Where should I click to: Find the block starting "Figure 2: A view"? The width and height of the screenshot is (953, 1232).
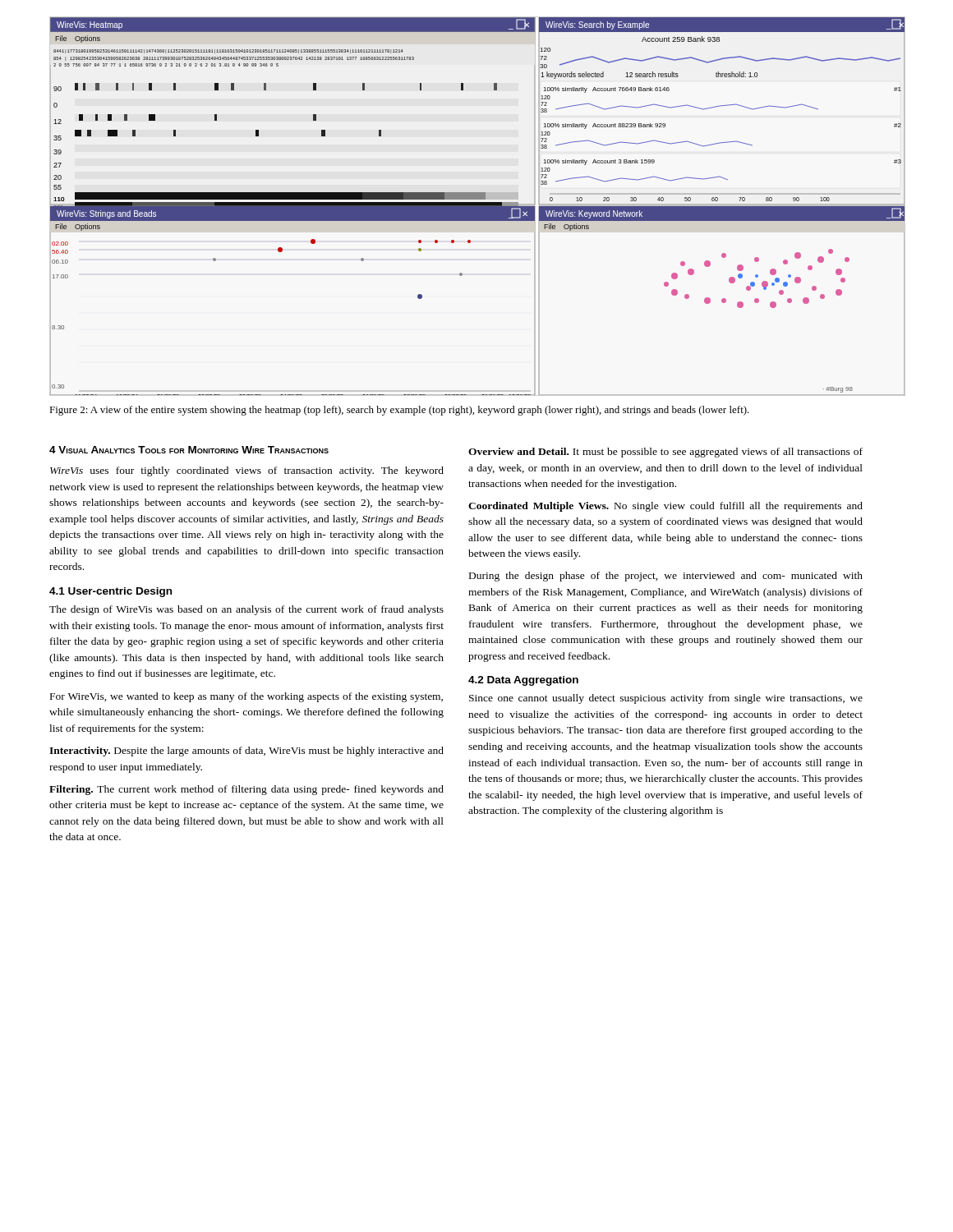pos(476,410)
